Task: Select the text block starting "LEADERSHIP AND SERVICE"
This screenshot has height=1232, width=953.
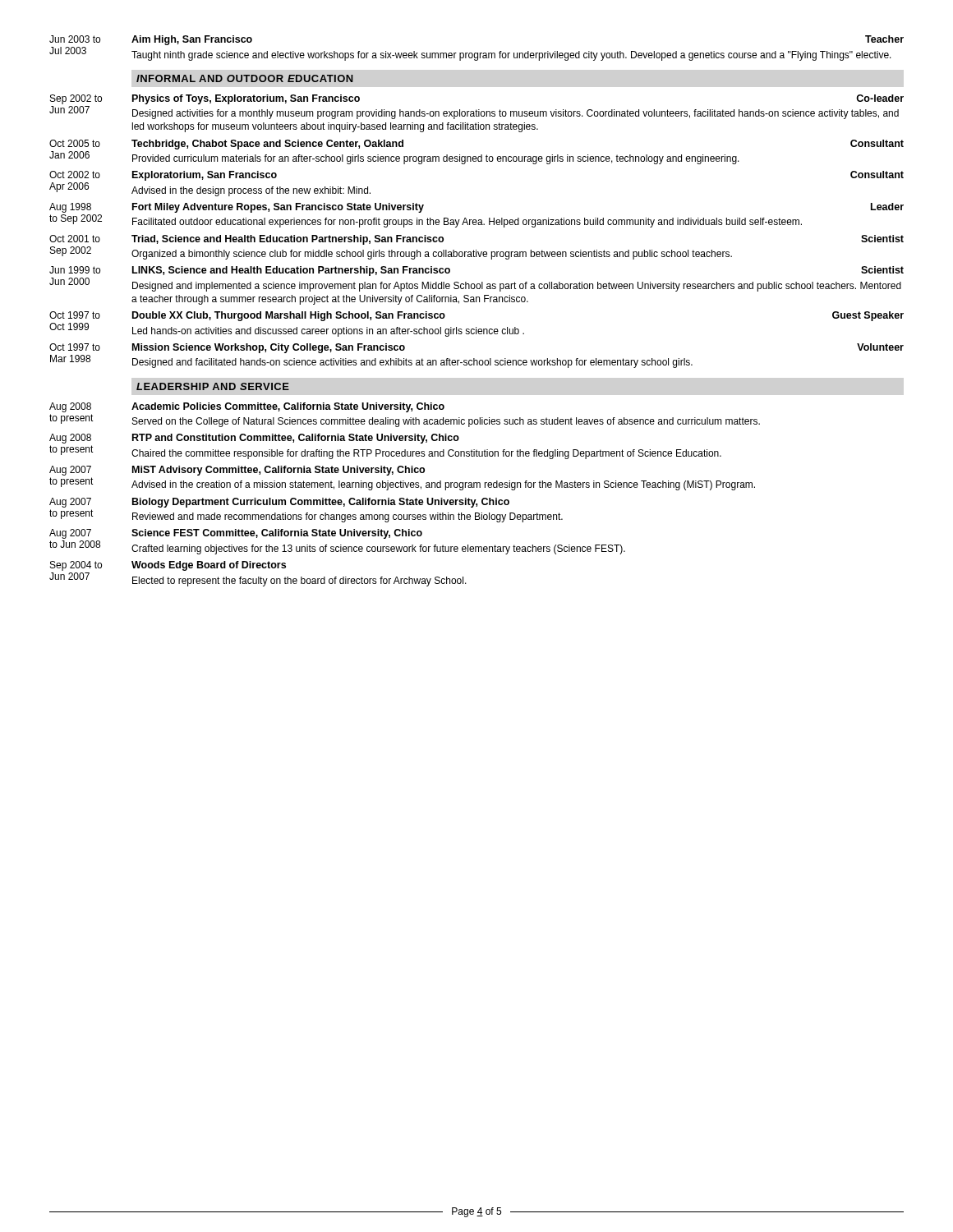Action: pos(213,386)
